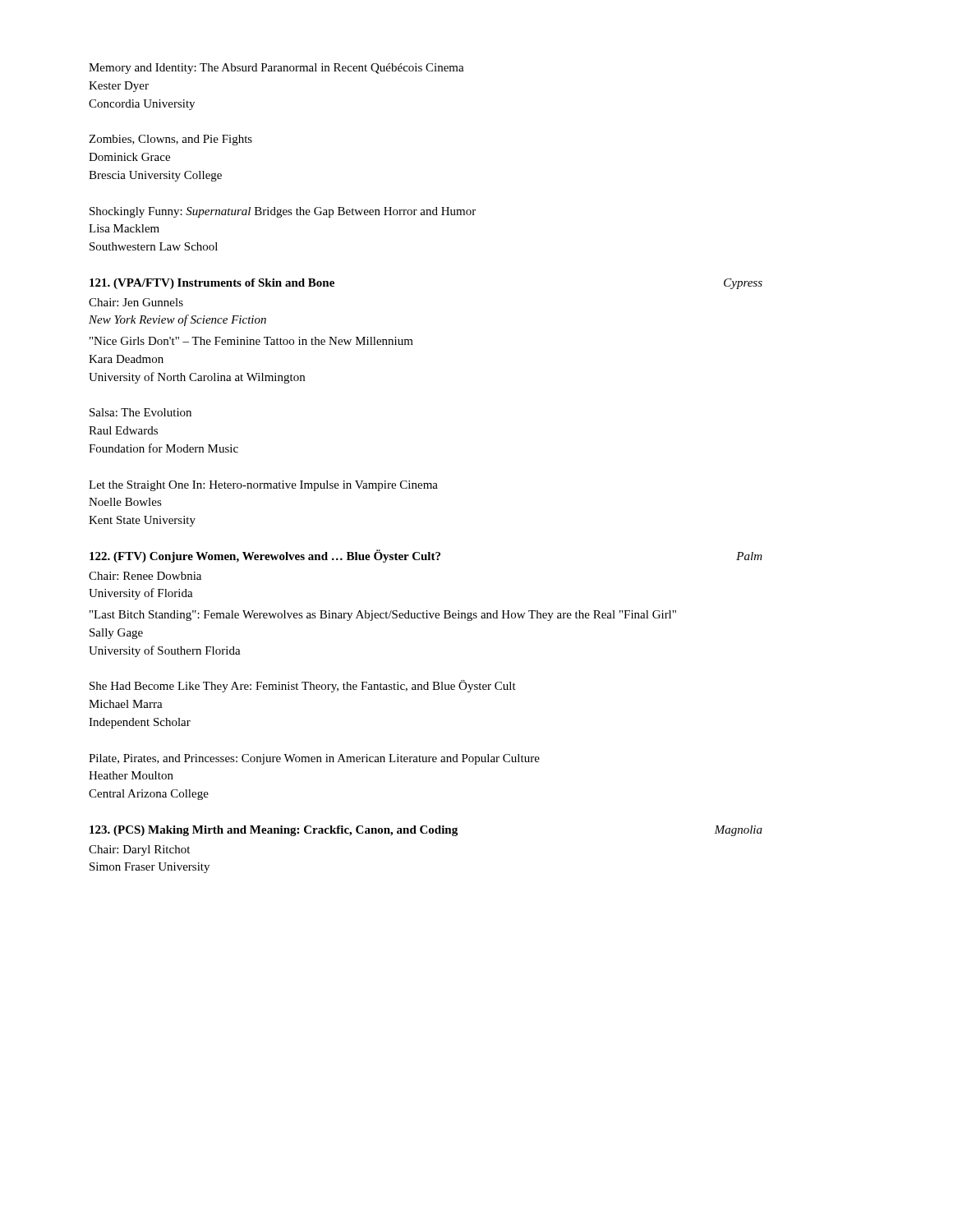Select the list item that says "Let the Straight One In:"
Screen dimensions: 1232x953
pyautogui.click(x=263, y=486)
